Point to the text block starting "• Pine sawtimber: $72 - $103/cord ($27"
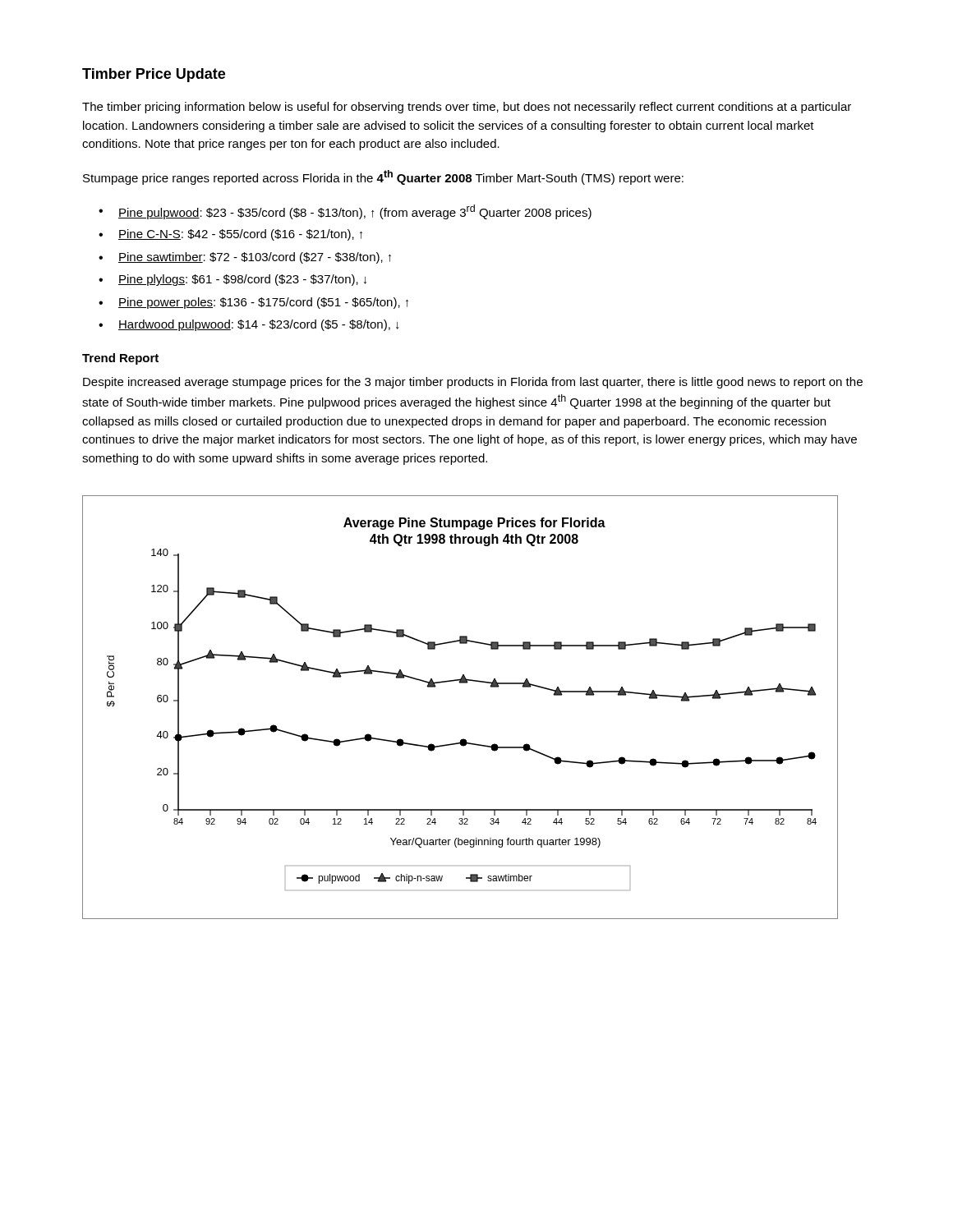Image resolution: width=953 pixels, height=1232 pixels. [x=246, y=257]
